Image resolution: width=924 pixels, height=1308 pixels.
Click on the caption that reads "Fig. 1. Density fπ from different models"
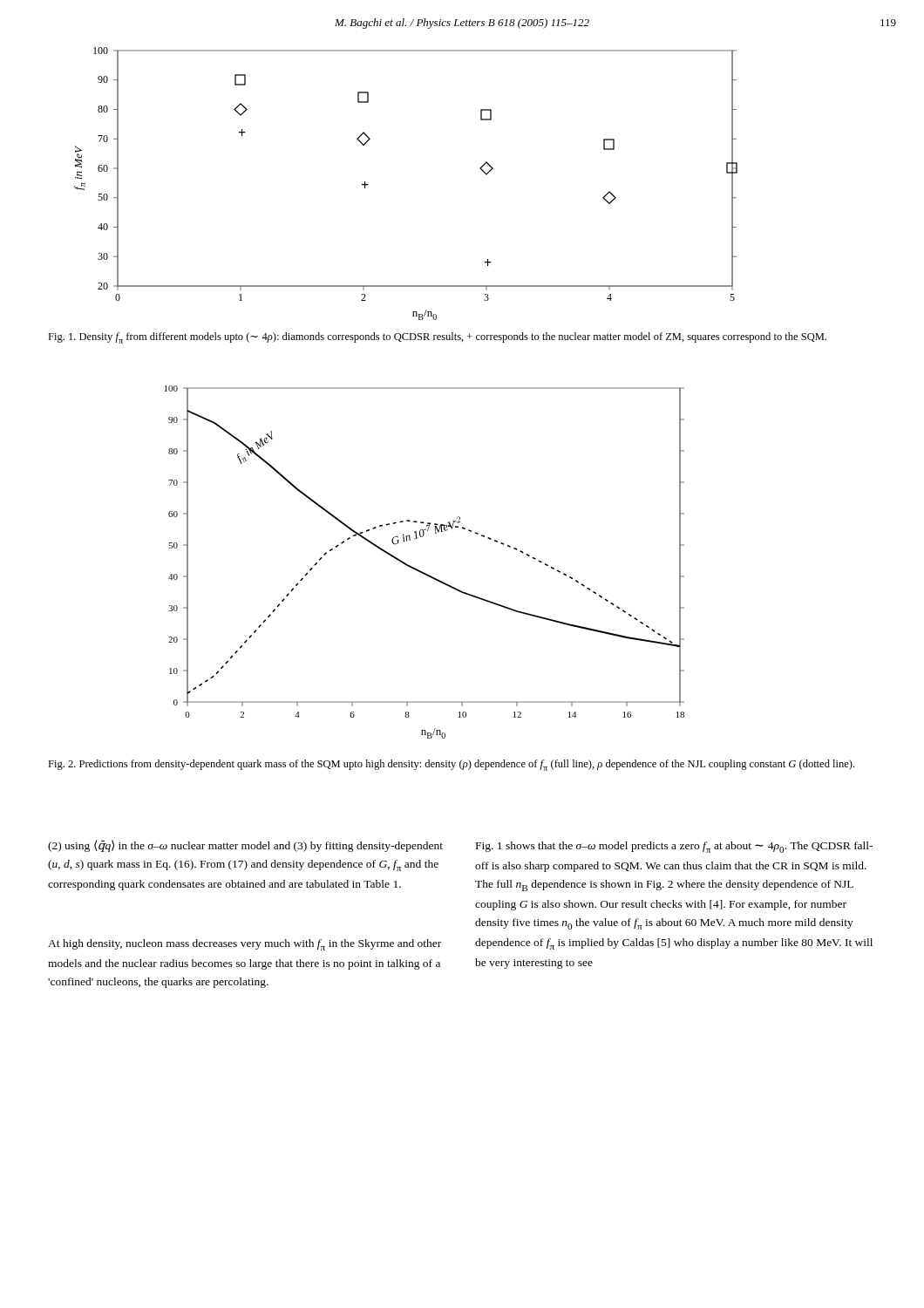pos(438,338)
